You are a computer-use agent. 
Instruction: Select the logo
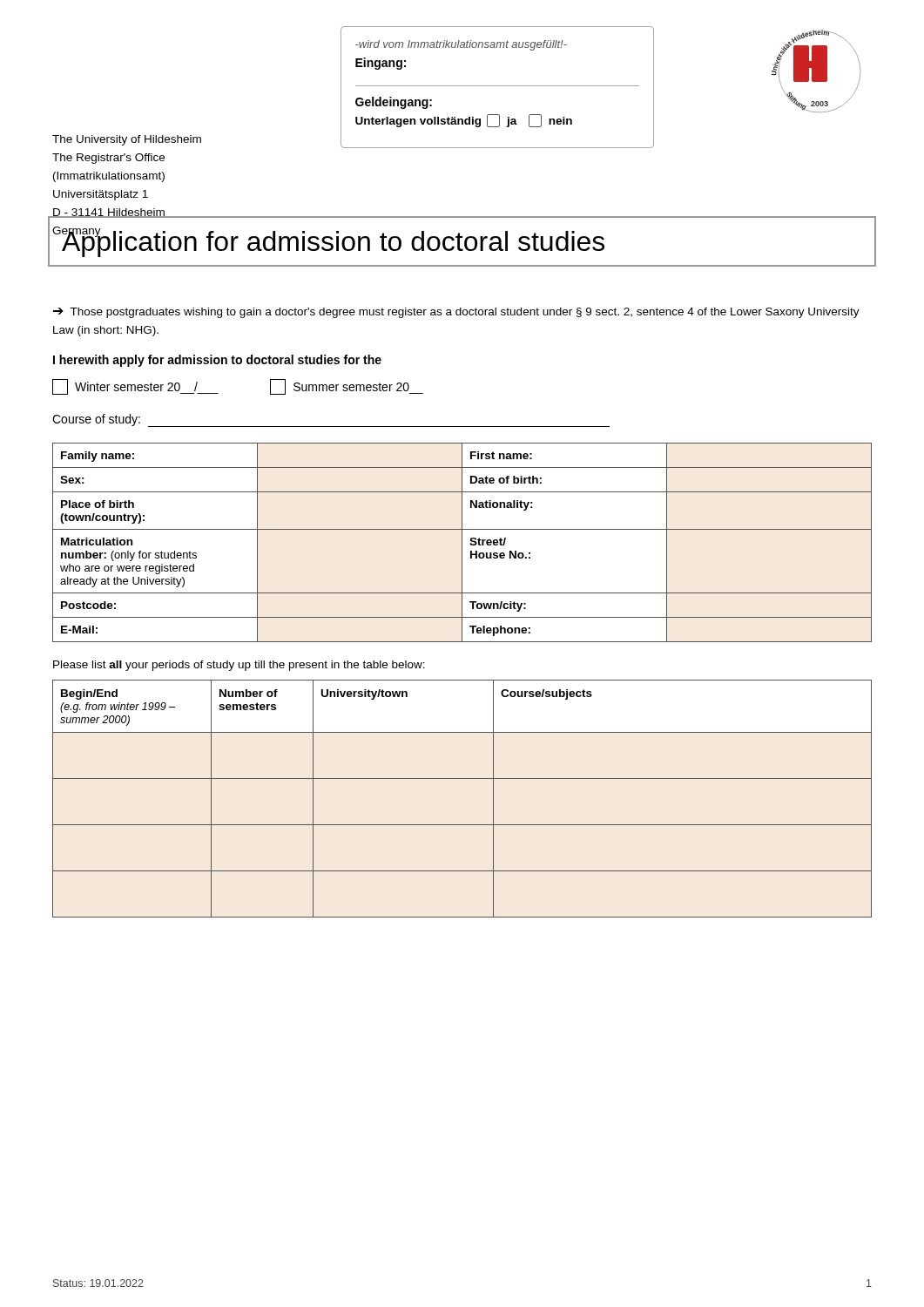coord(811,70)
